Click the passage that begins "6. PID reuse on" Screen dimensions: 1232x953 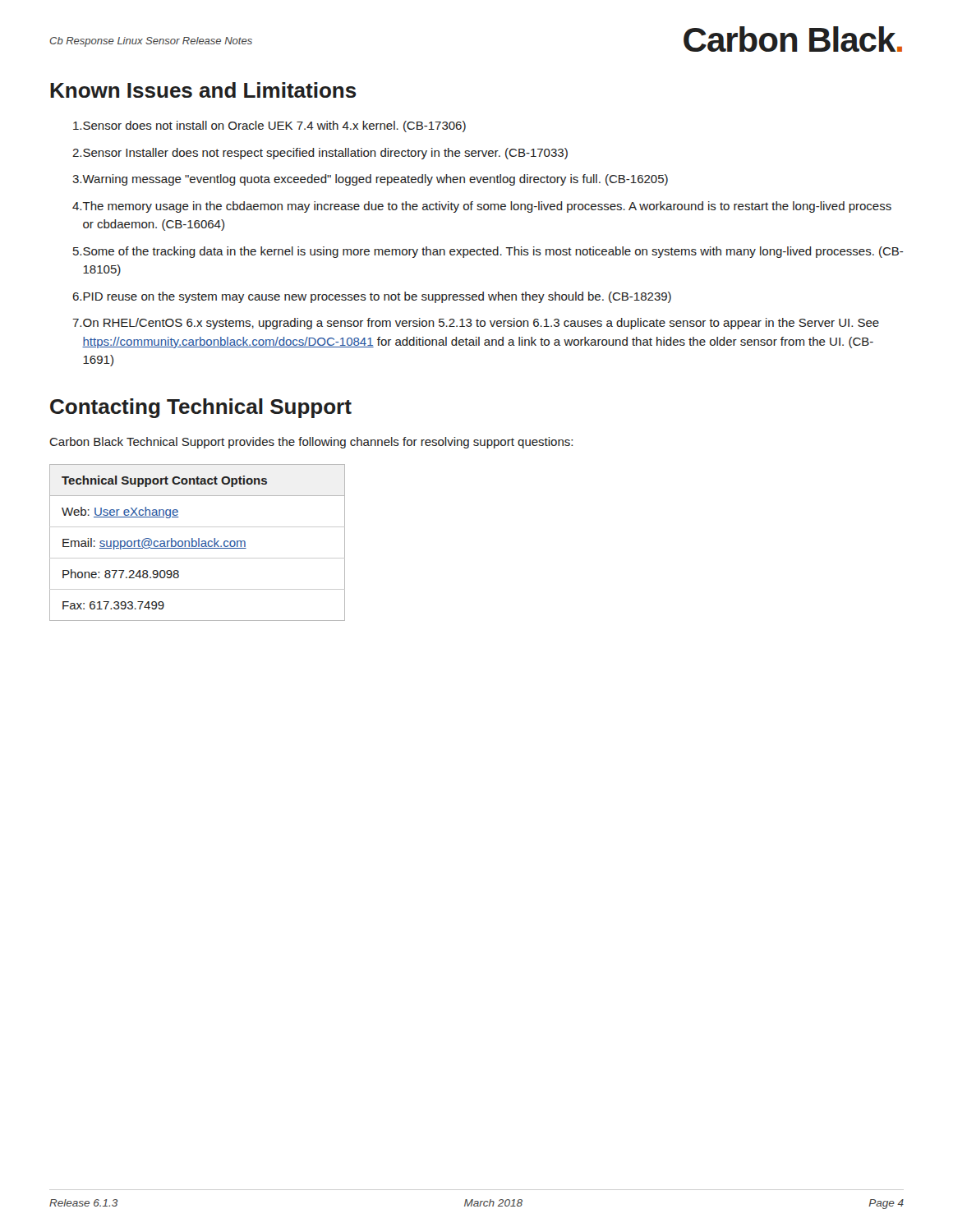(x=476, y=296)
